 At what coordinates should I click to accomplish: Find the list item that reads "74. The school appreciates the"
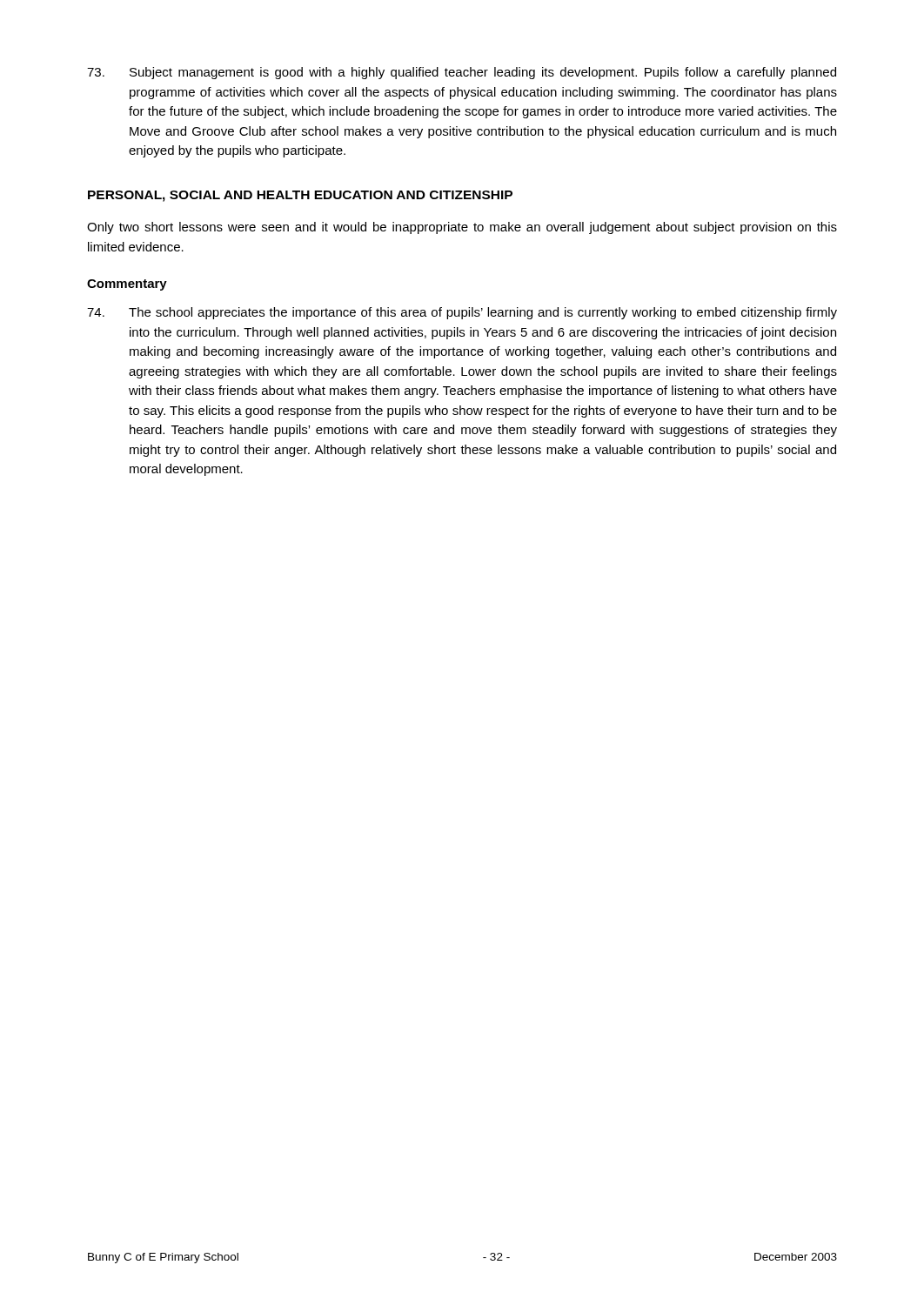462,391
